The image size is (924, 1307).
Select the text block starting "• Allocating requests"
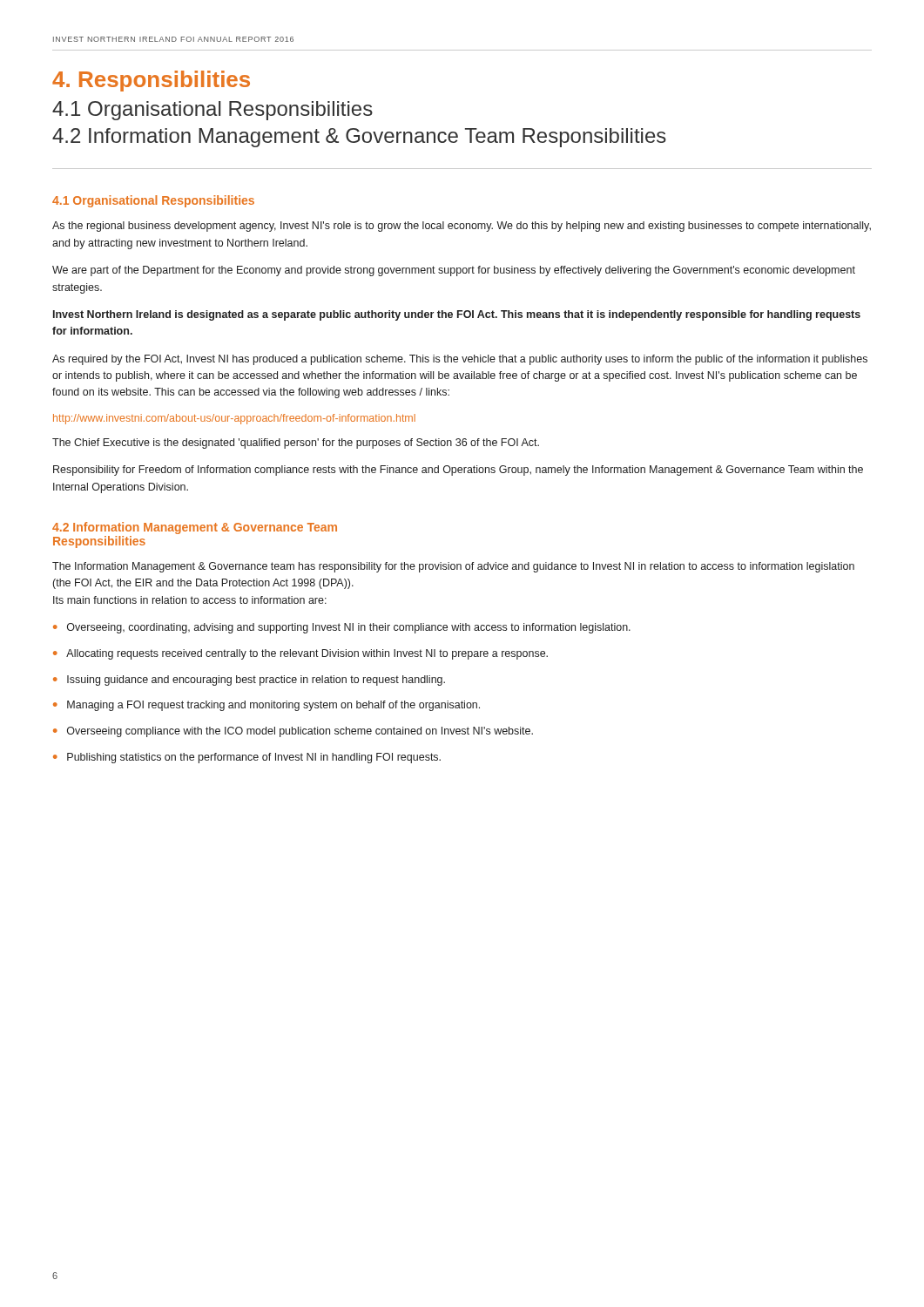[x=462, y=654]
